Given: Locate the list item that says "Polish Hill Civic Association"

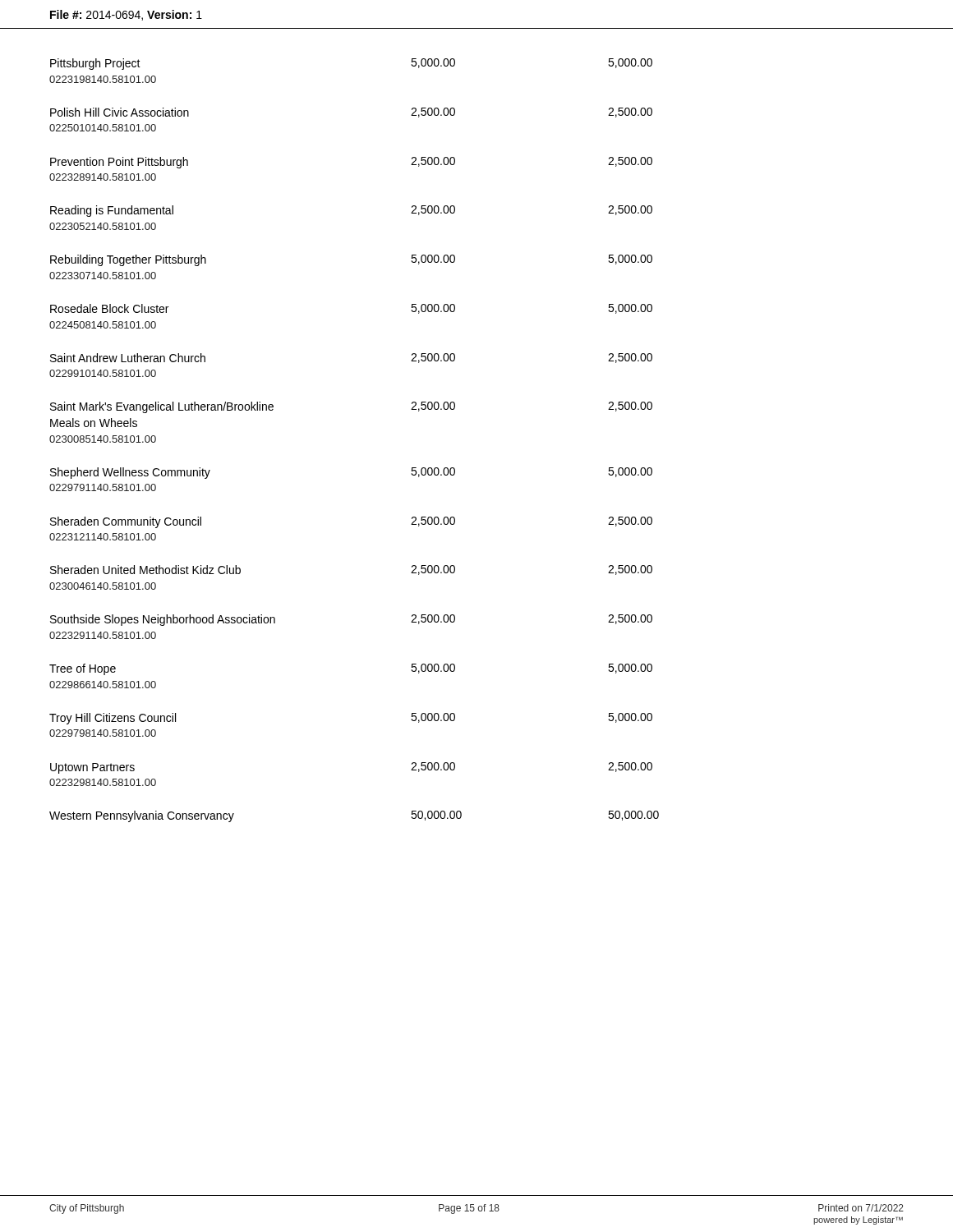Looking at the screenshot, I should 403,120.
